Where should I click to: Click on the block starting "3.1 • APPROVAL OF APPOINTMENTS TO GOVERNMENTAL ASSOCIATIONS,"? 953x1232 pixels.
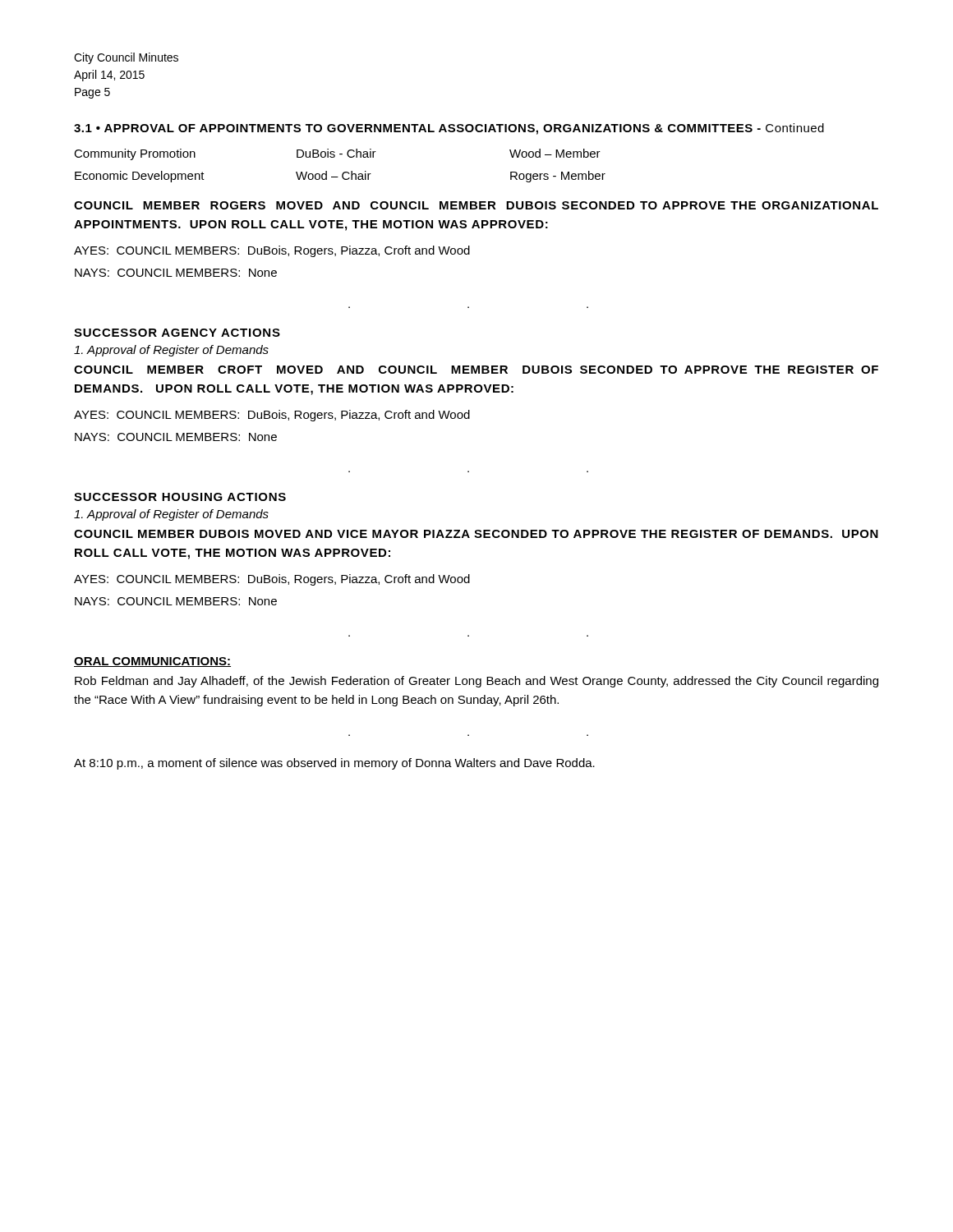coord(476,128)
